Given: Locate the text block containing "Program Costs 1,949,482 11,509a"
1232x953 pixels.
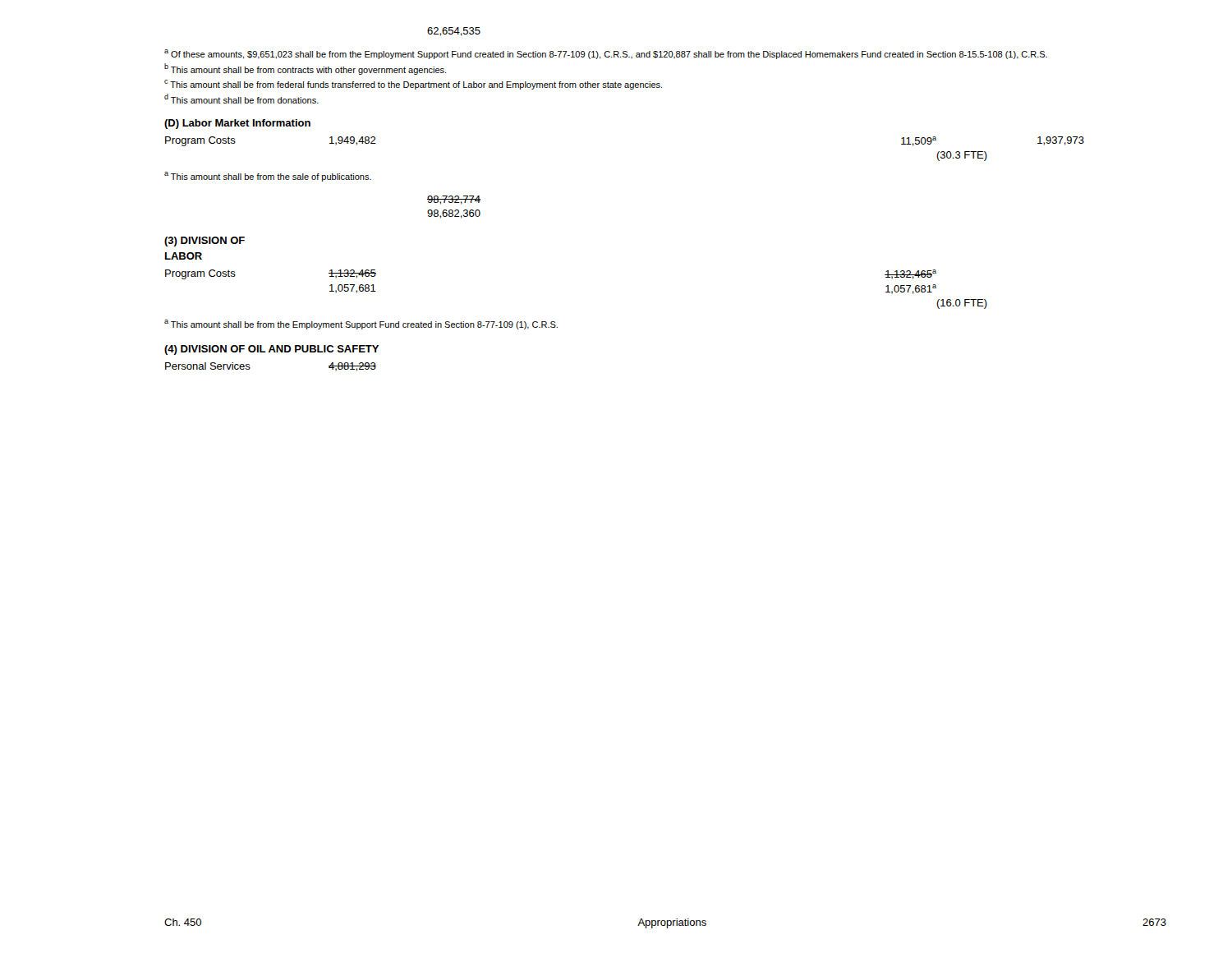Looking at the screenshot, I should pos(195,141).
